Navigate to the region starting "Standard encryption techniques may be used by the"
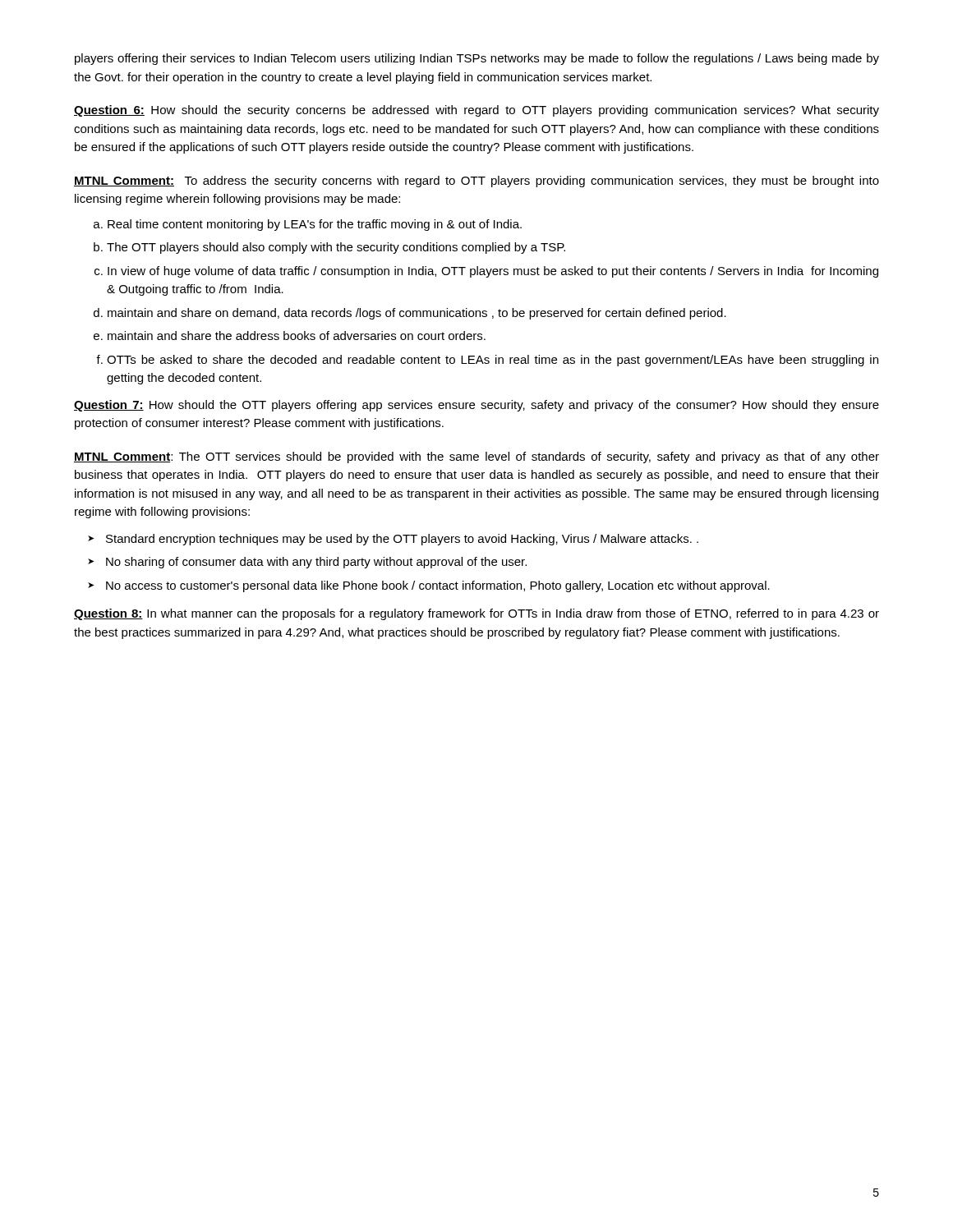The height and width of the screenshot is (1232, 953). coord(476,562)
